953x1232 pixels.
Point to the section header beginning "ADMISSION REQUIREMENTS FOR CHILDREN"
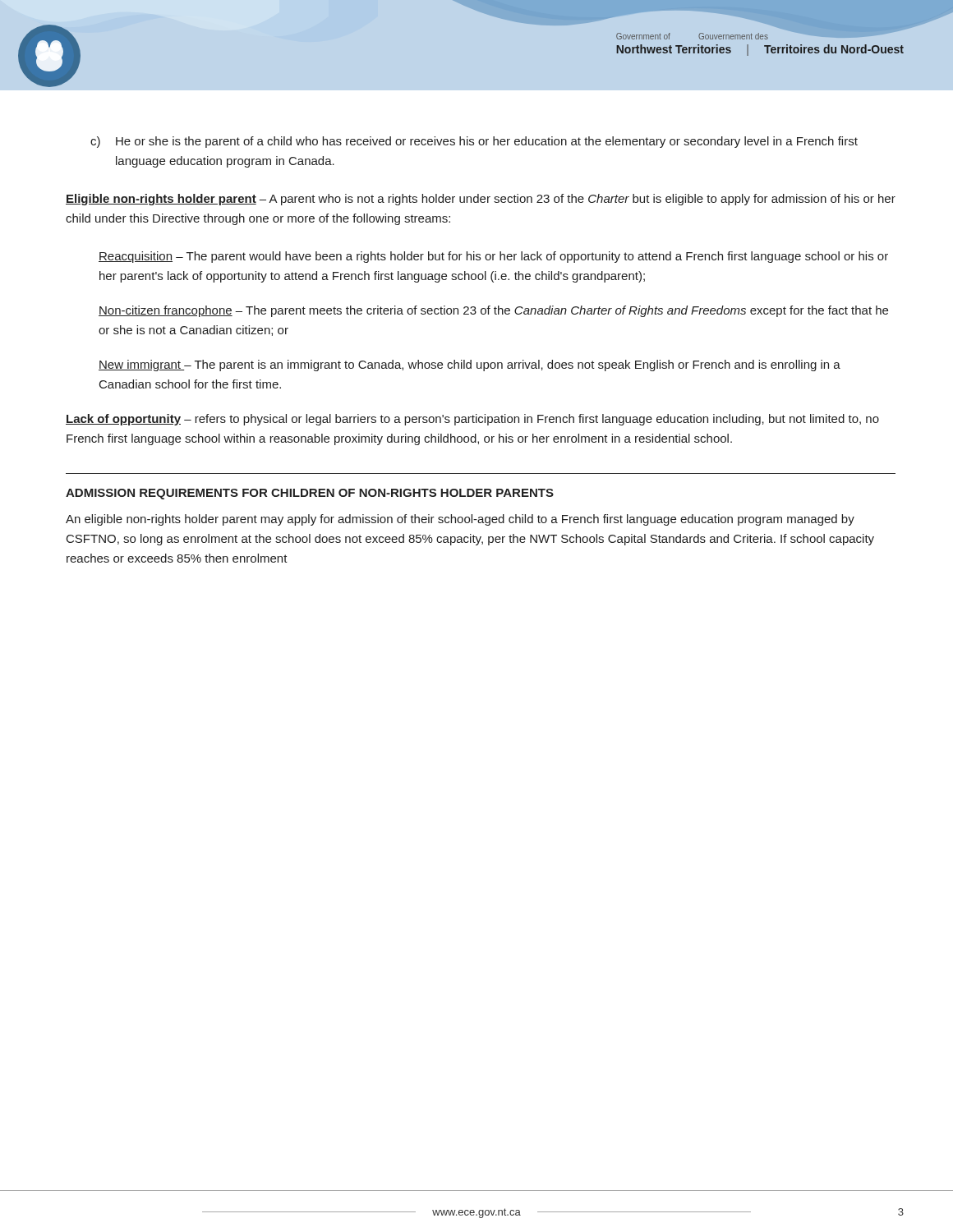point(481,492)
